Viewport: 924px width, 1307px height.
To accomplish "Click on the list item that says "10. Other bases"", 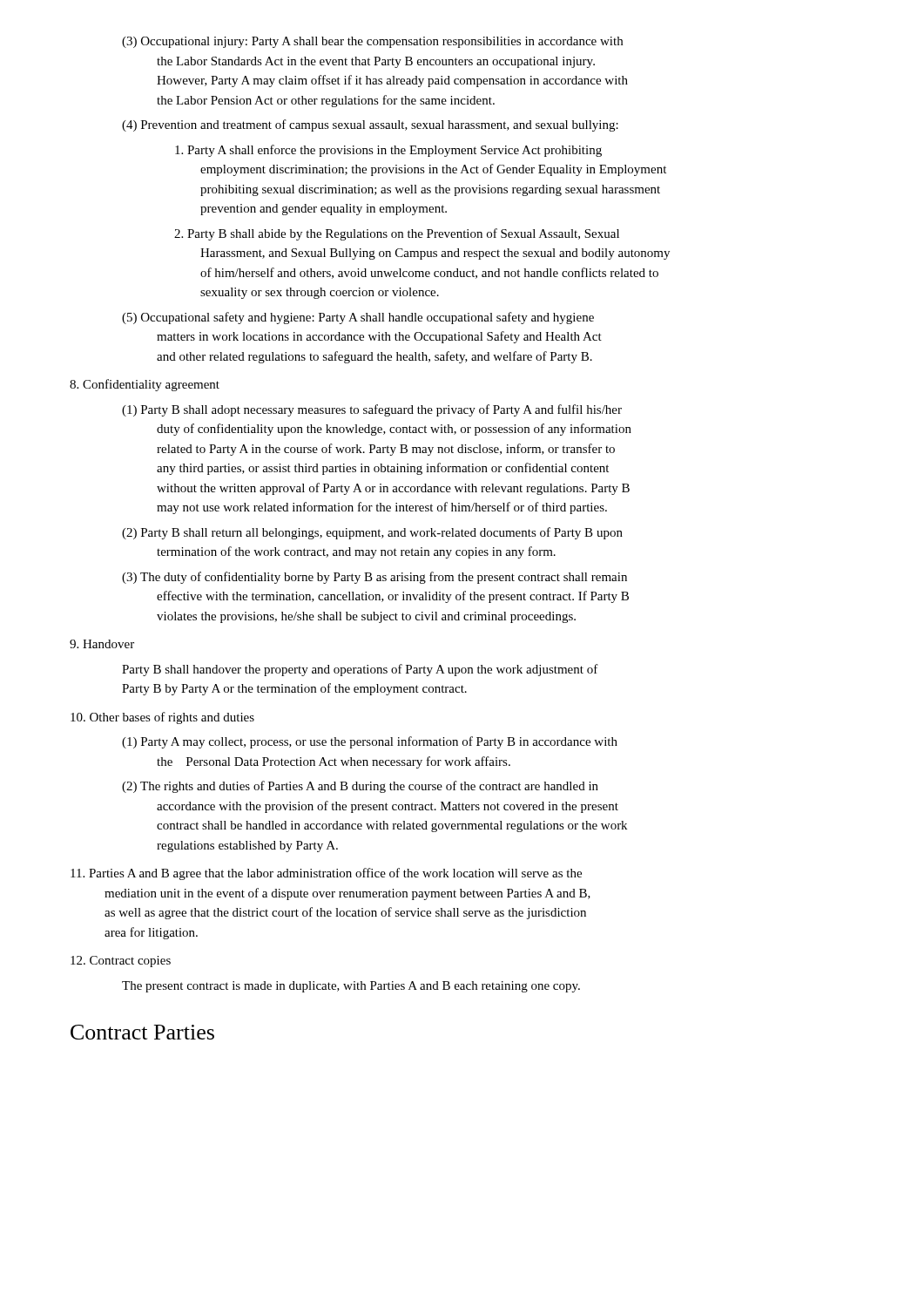I will [x=162, y=718].
